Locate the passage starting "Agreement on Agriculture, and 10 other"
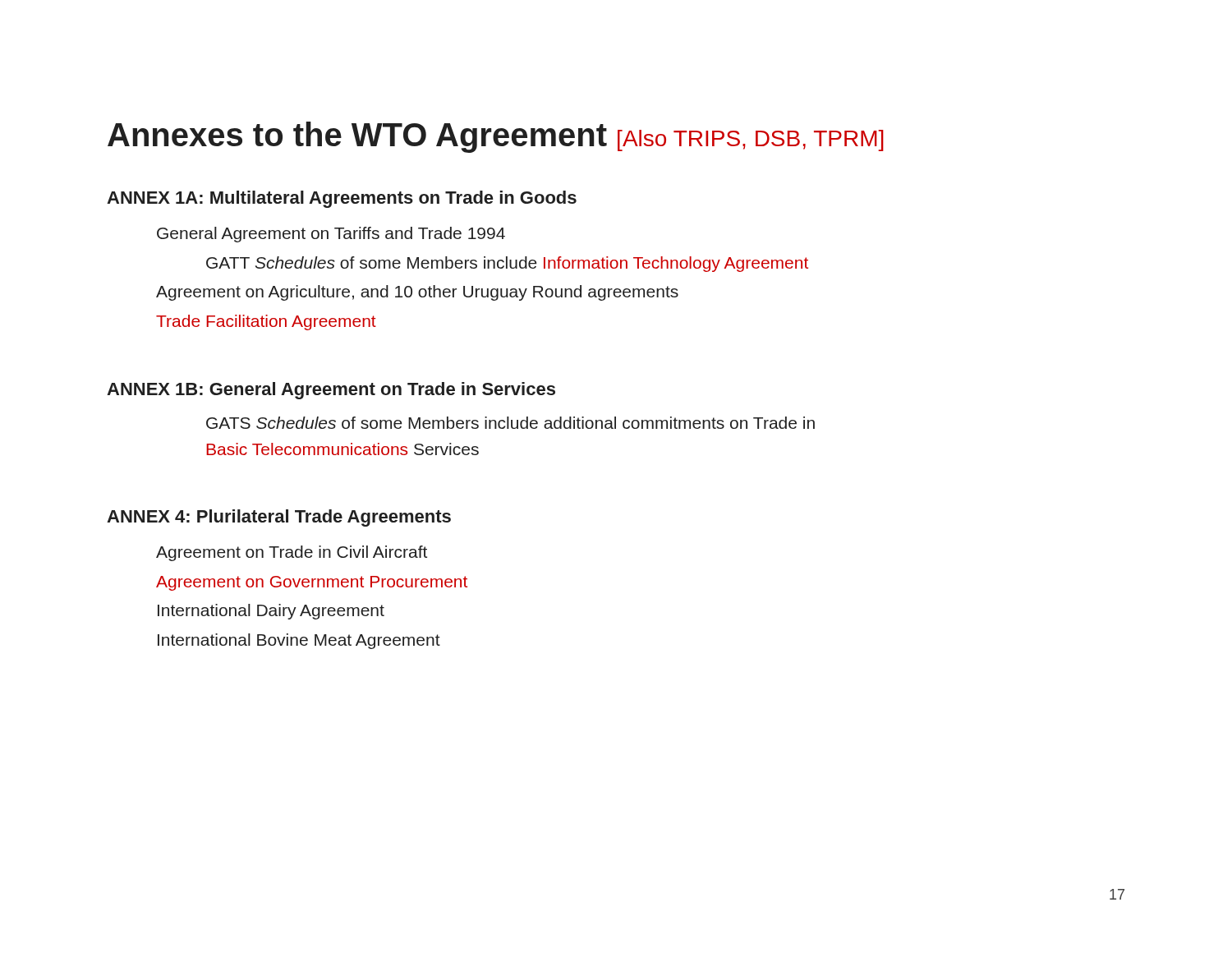The height and width of the screenshot is (953, 1232). click(x=417, y=292)
